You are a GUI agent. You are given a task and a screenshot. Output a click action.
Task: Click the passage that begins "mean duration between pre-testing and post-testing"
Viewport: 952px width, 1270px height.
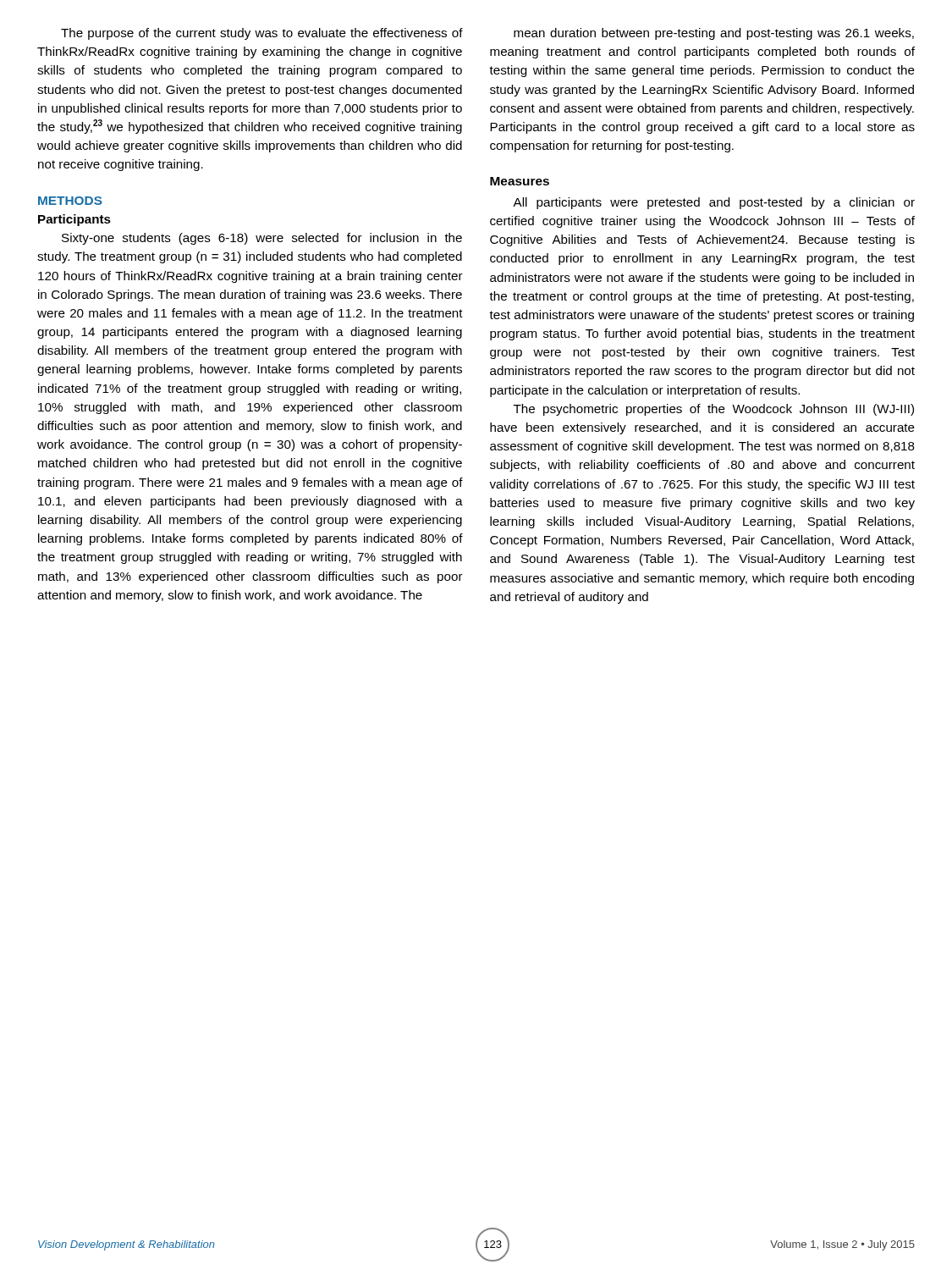[702, 89]
